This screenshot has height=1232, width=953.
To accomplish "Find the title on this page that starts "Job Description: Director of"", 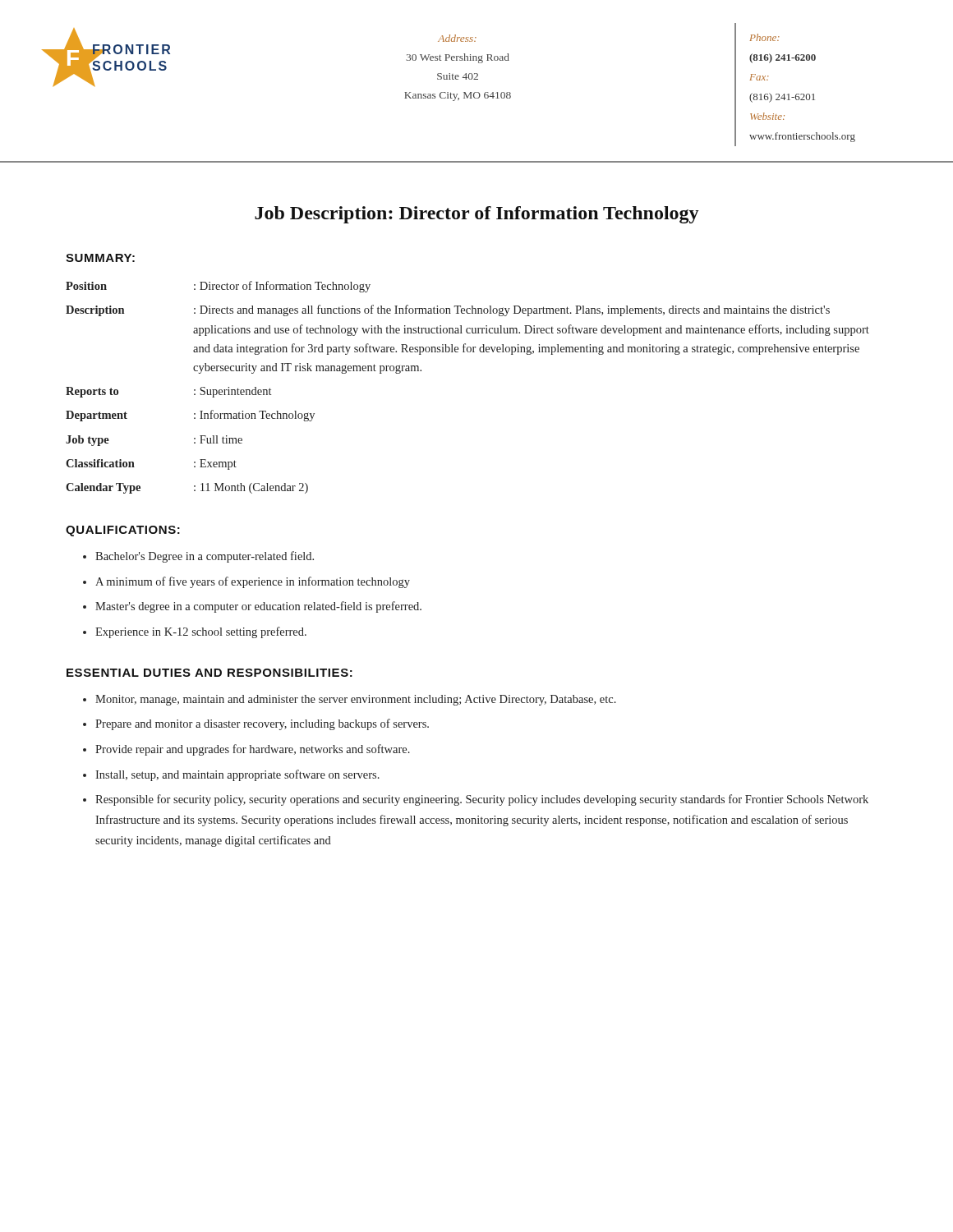I will coord(476,213).
